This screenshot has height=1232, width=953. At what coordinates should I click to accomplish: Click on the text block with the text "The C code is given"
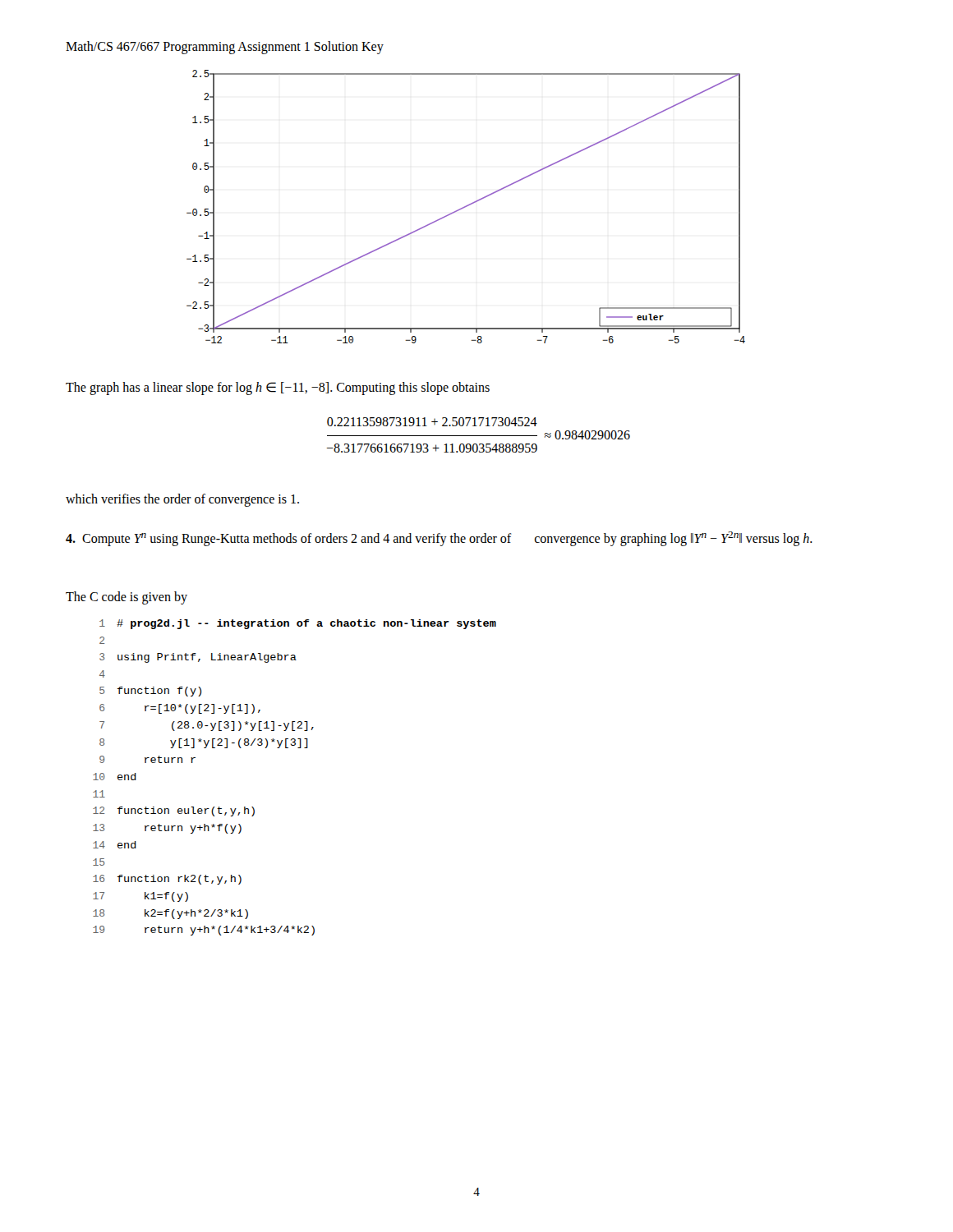pos(127,597)
